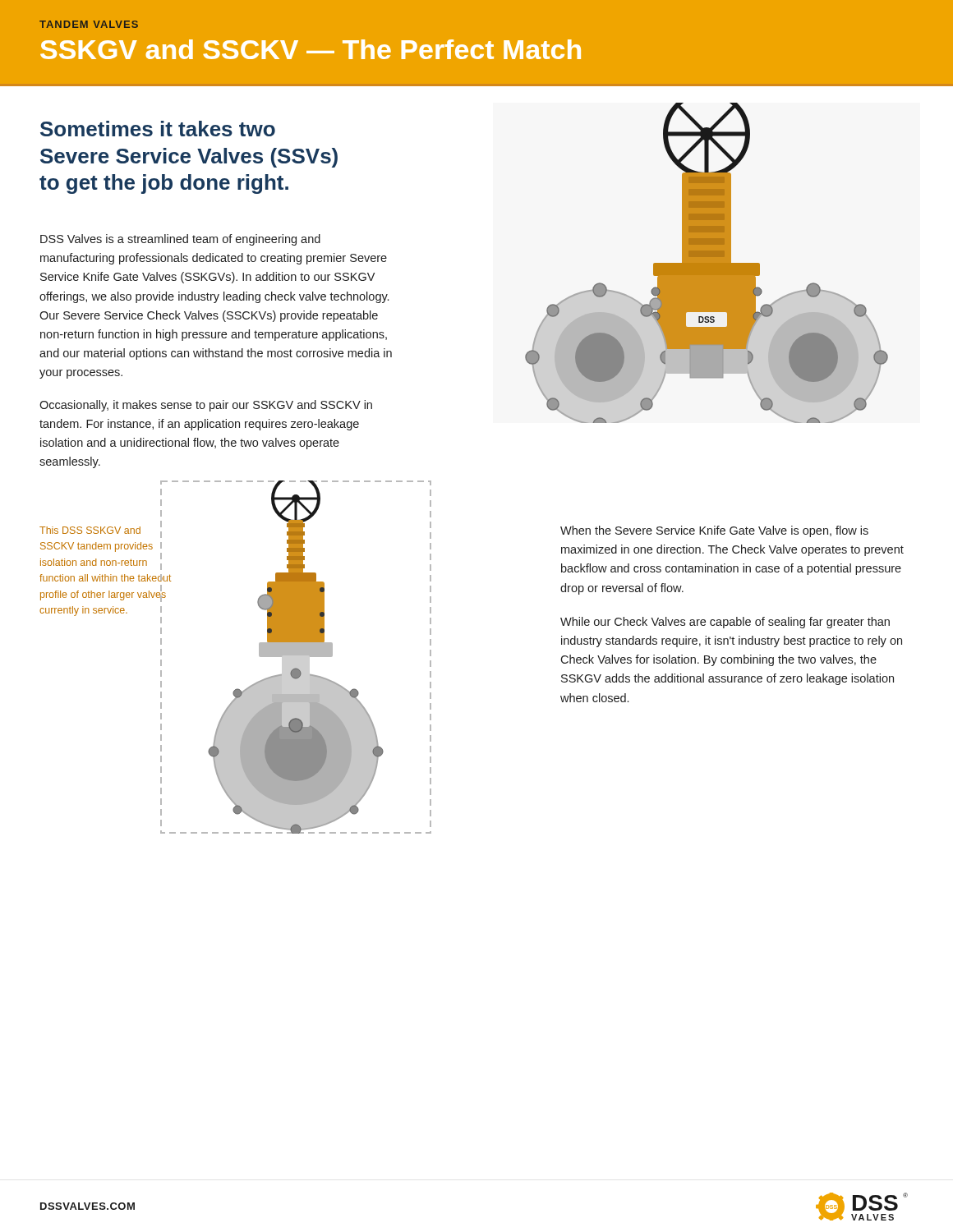The image size is (953, 1232).
Task: Locate the block of text that opens with "When the Severe Service Knife Gate"
Action: pos(737,615)
